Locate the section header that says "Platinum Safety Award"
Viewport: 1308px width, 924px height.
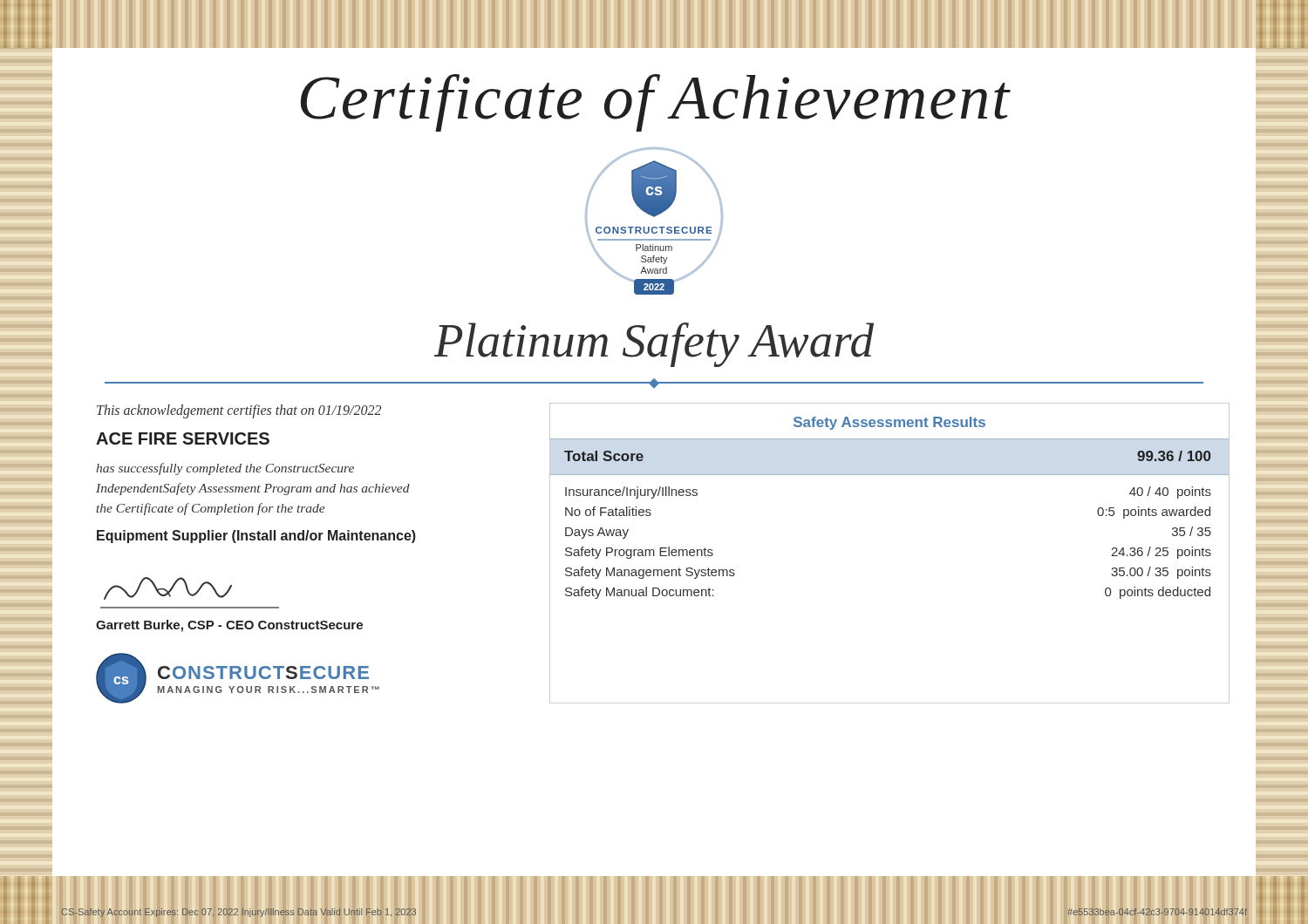[654, 341]
